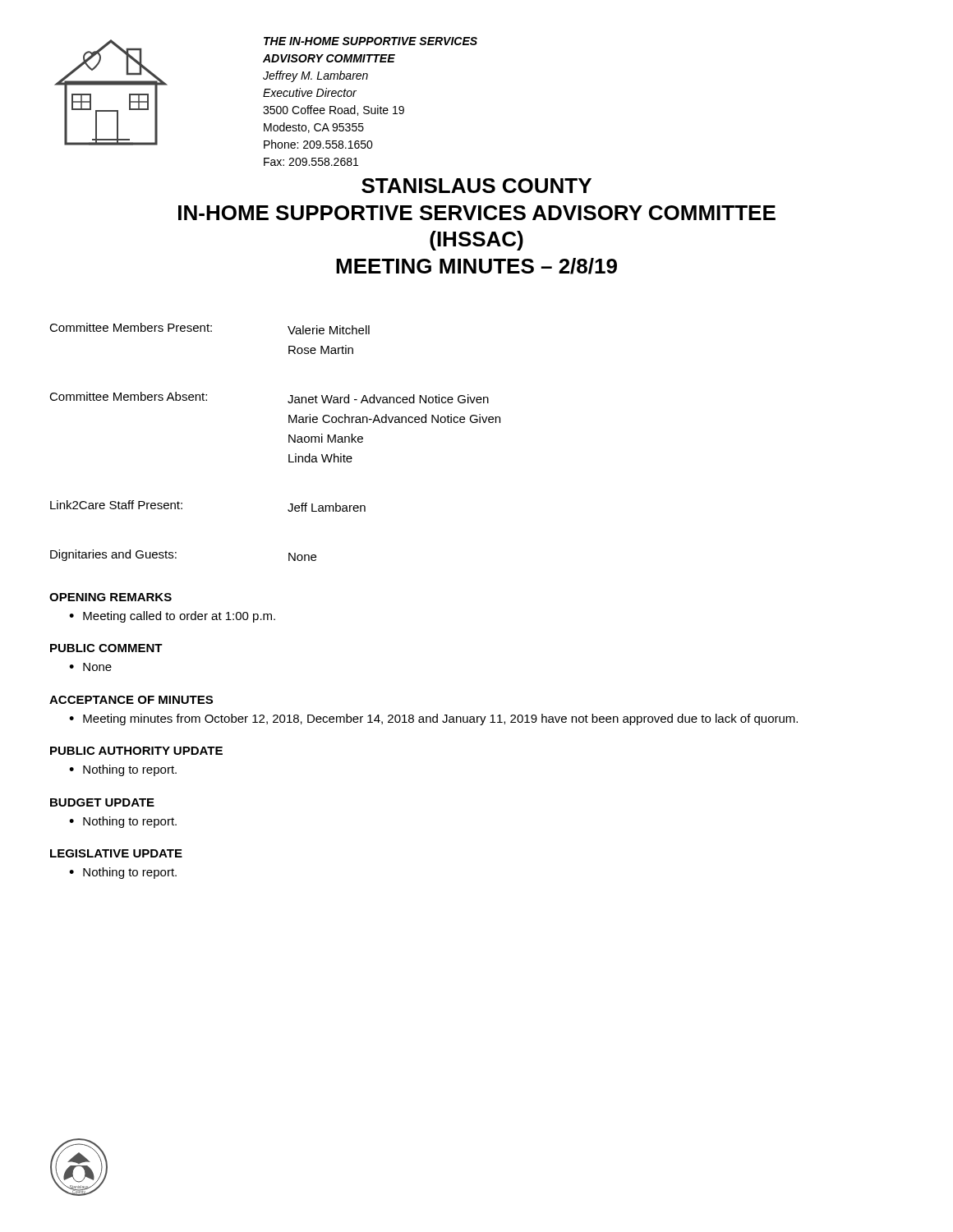Locate the list item containing "• Meeting minutes from"

click(x=486, y=719)
